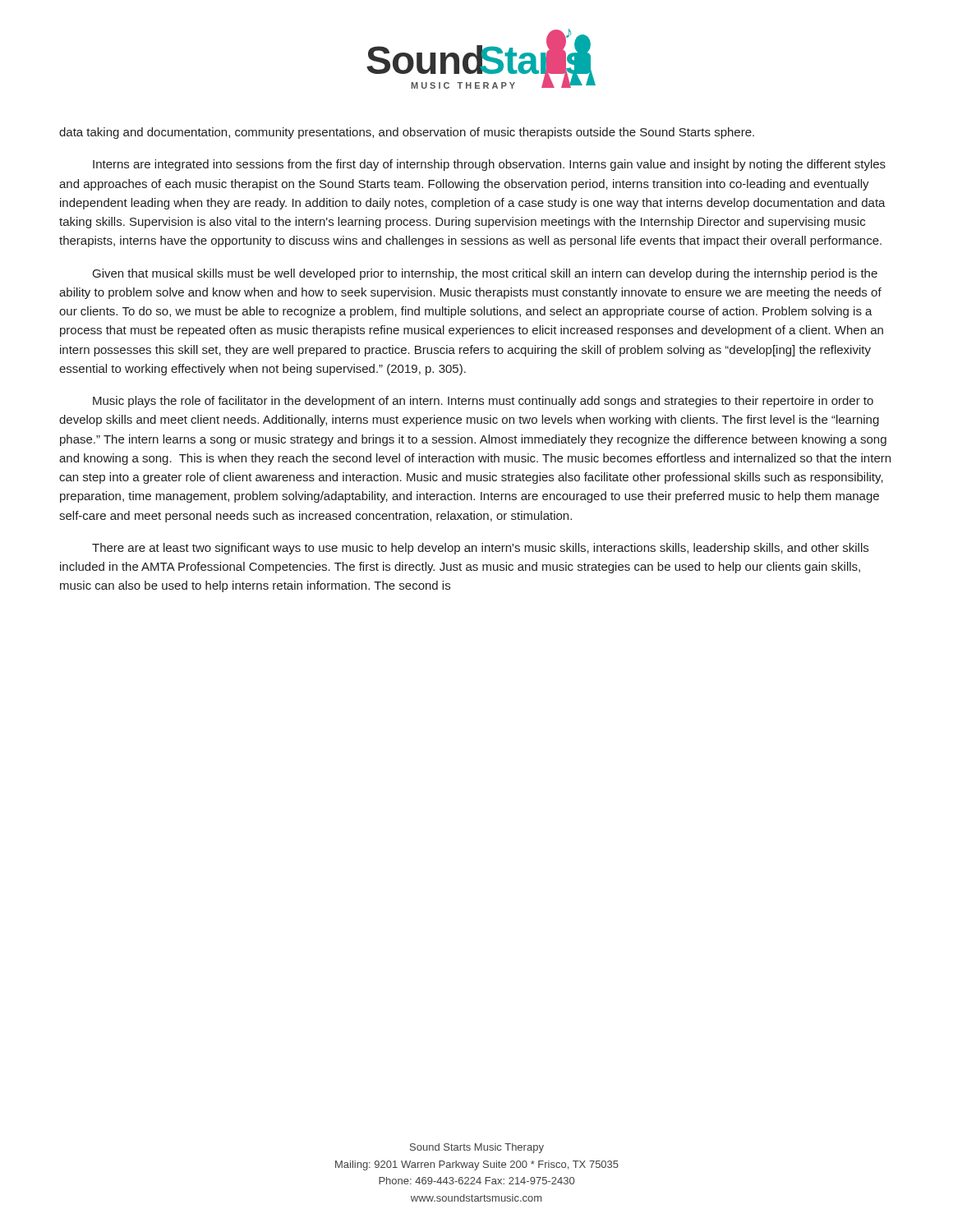Select the logo
This screenshot has height=1232, width=953.
click(x=476, y=61)
